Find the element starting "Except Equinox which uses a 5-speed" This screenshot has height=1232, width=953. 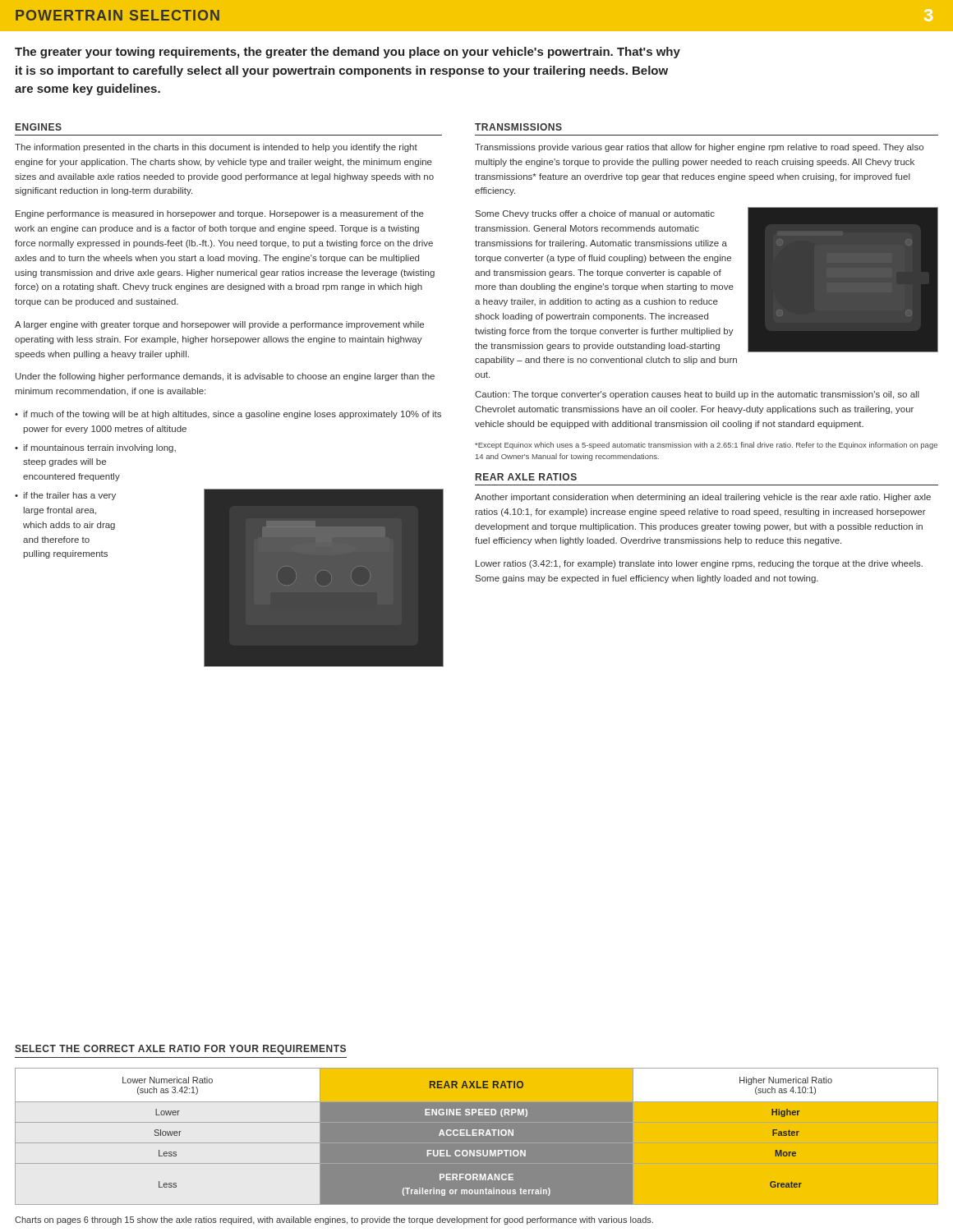(706, 451)
